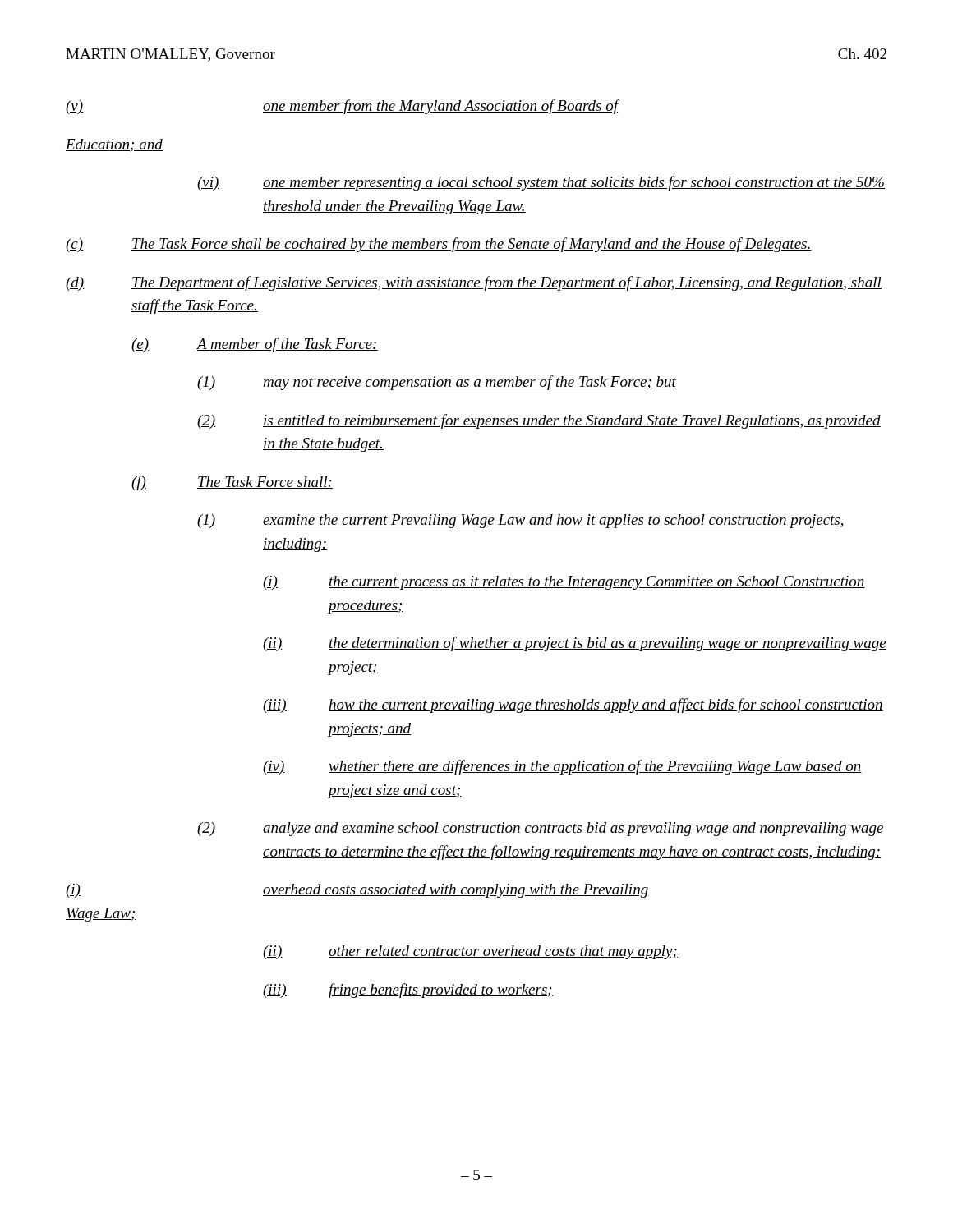Find the list item containing "(d) The Department of Legislative Services, with"
The height and width of the screenshot is (1232, 953).
(476, 294)
